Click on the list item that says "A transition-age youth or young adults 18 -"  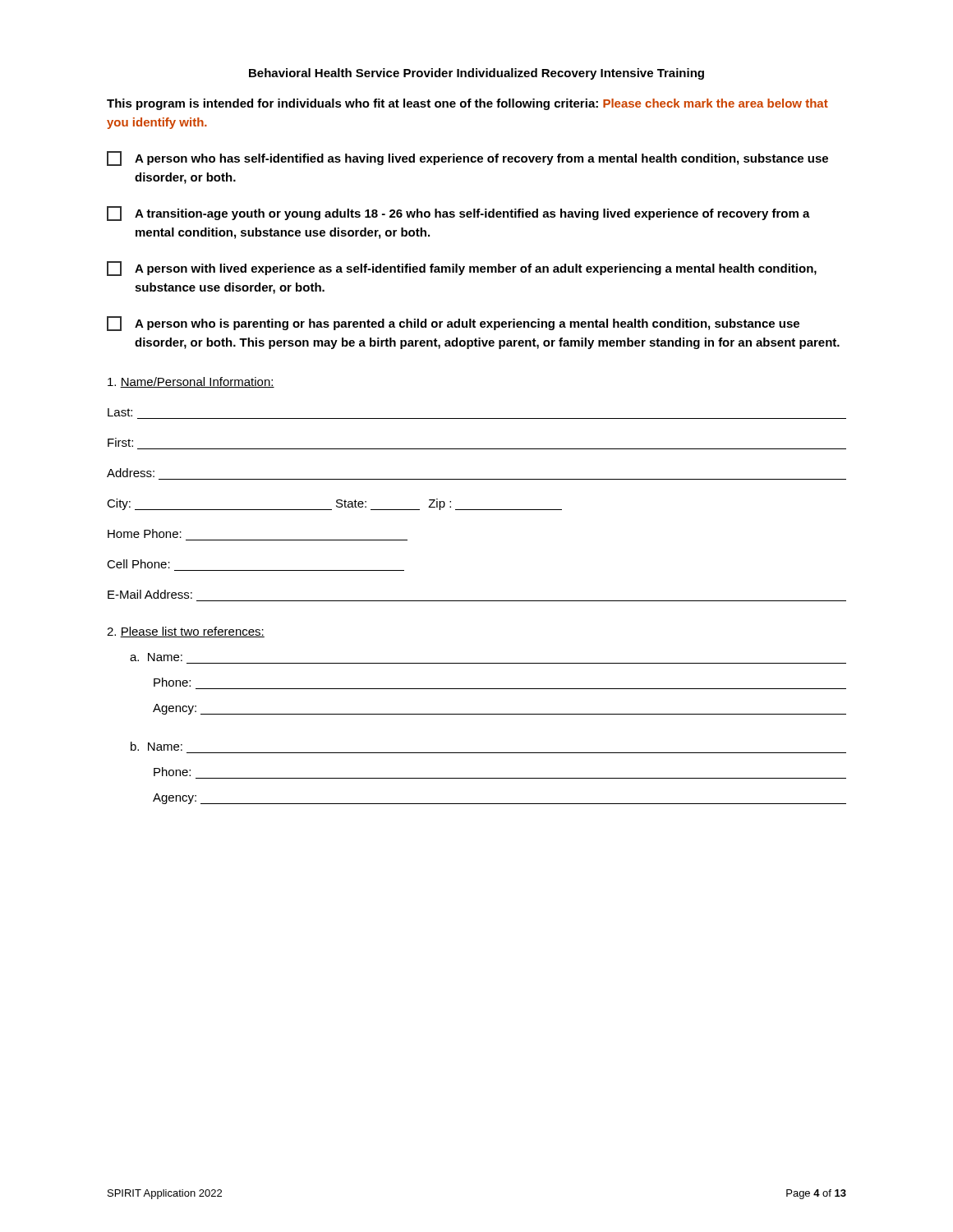point(476,223)
